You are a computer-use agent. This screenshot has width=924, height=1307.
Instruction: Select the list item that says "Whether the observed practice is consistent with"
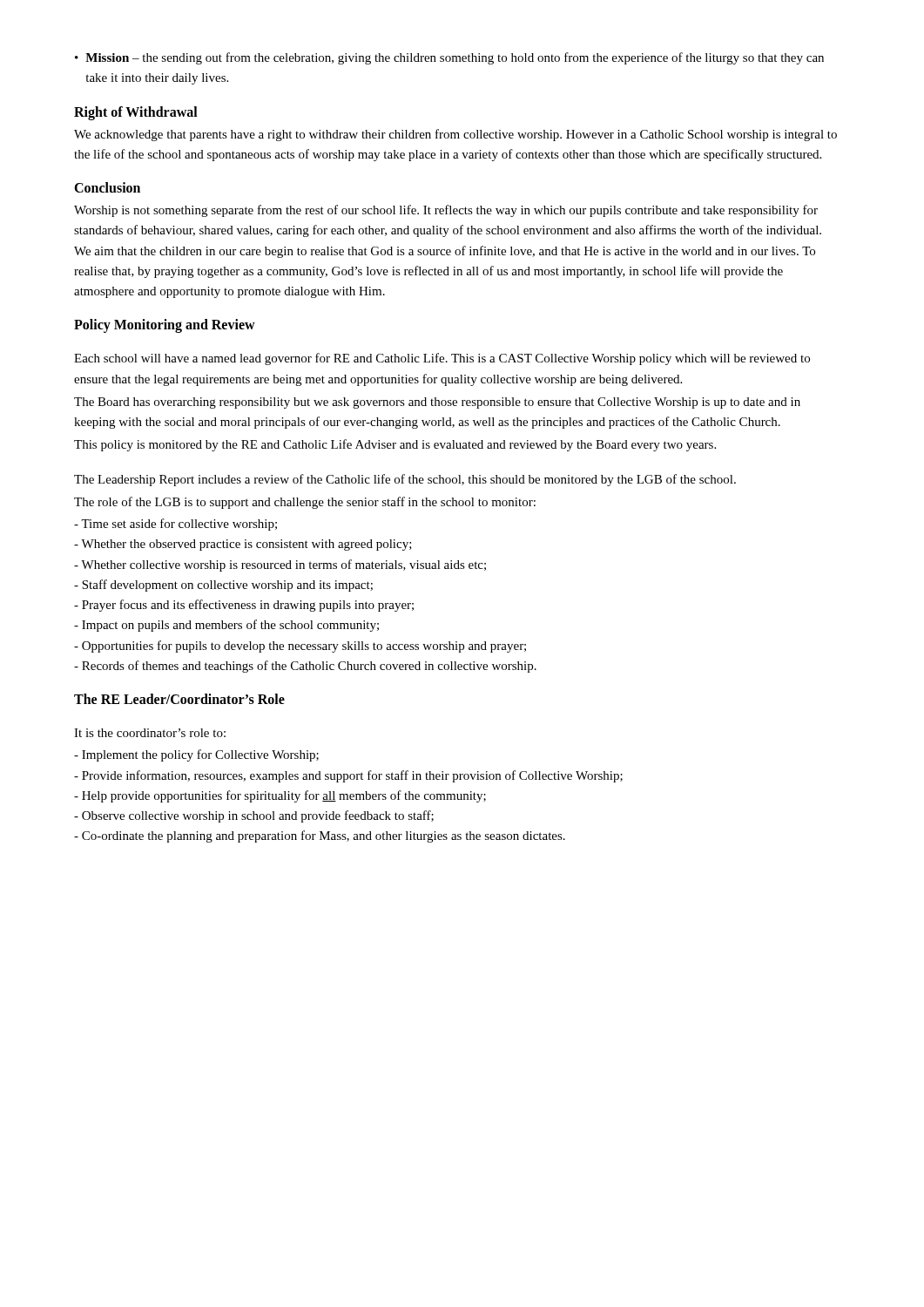pyautogui.click(x=243, y=544)
